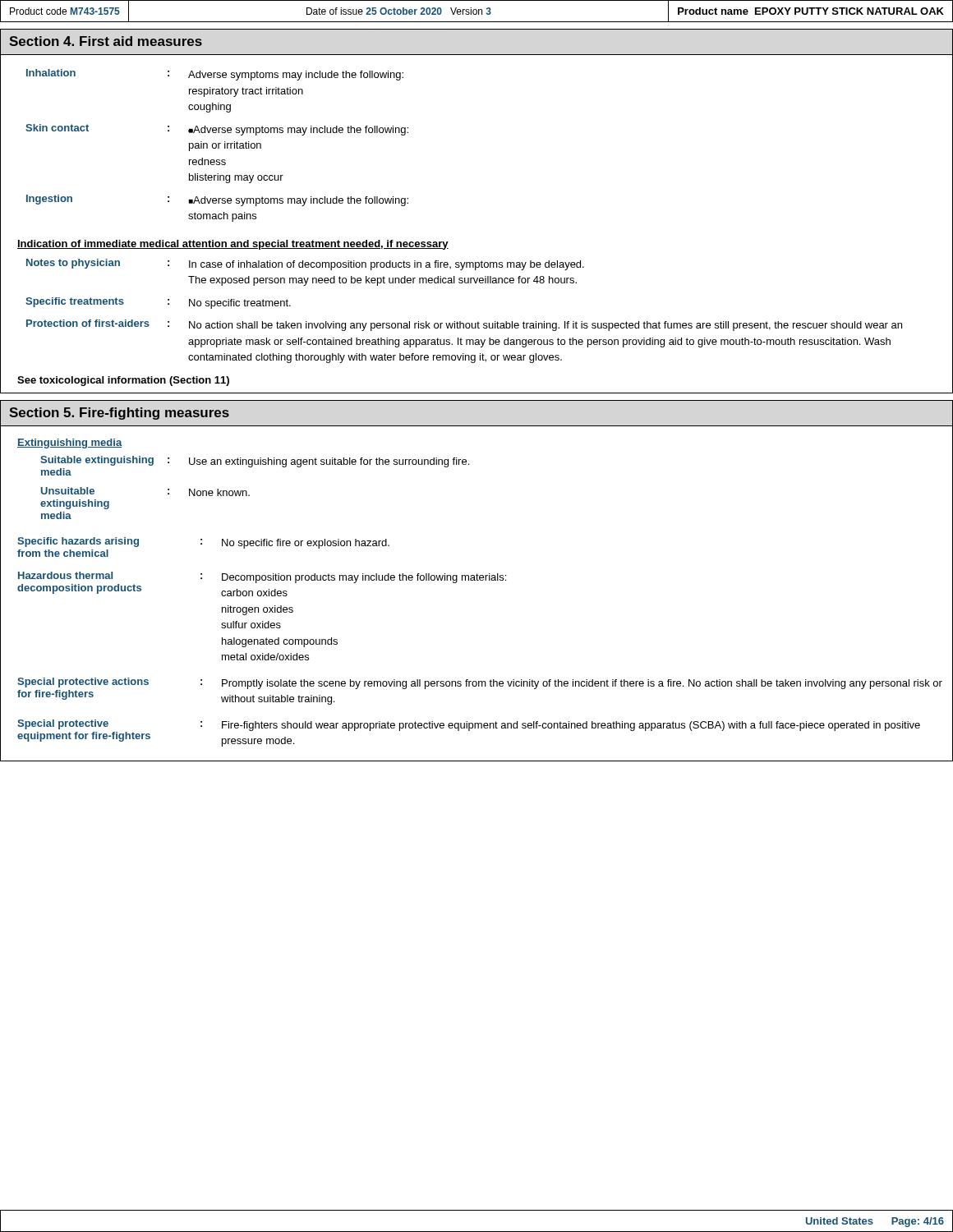Click on the text block starting "Section 4. First aid"

[x=106, y=41]
